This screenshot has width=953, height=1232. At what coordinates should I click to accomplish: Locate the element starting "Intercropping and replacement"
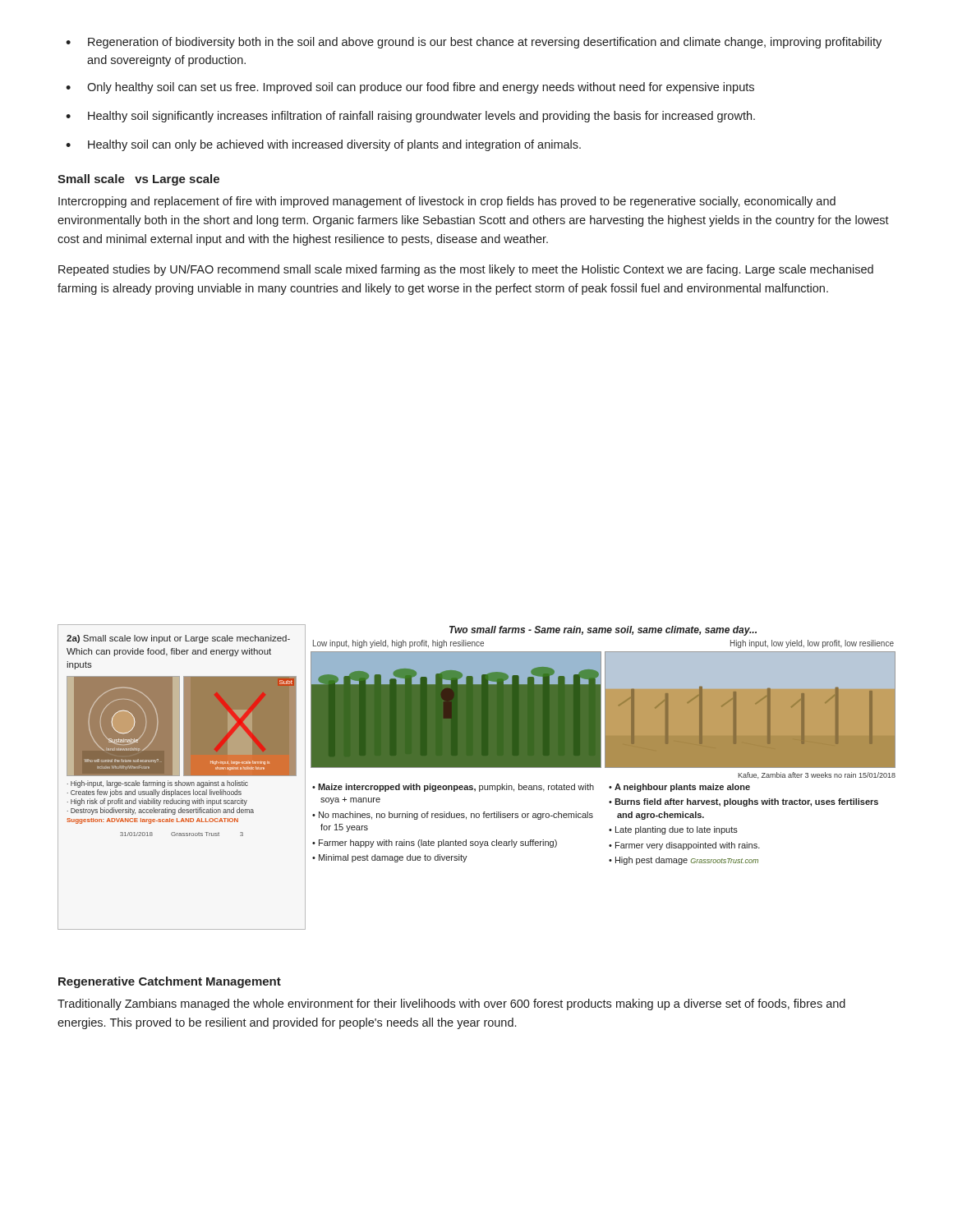coord(473,220)
